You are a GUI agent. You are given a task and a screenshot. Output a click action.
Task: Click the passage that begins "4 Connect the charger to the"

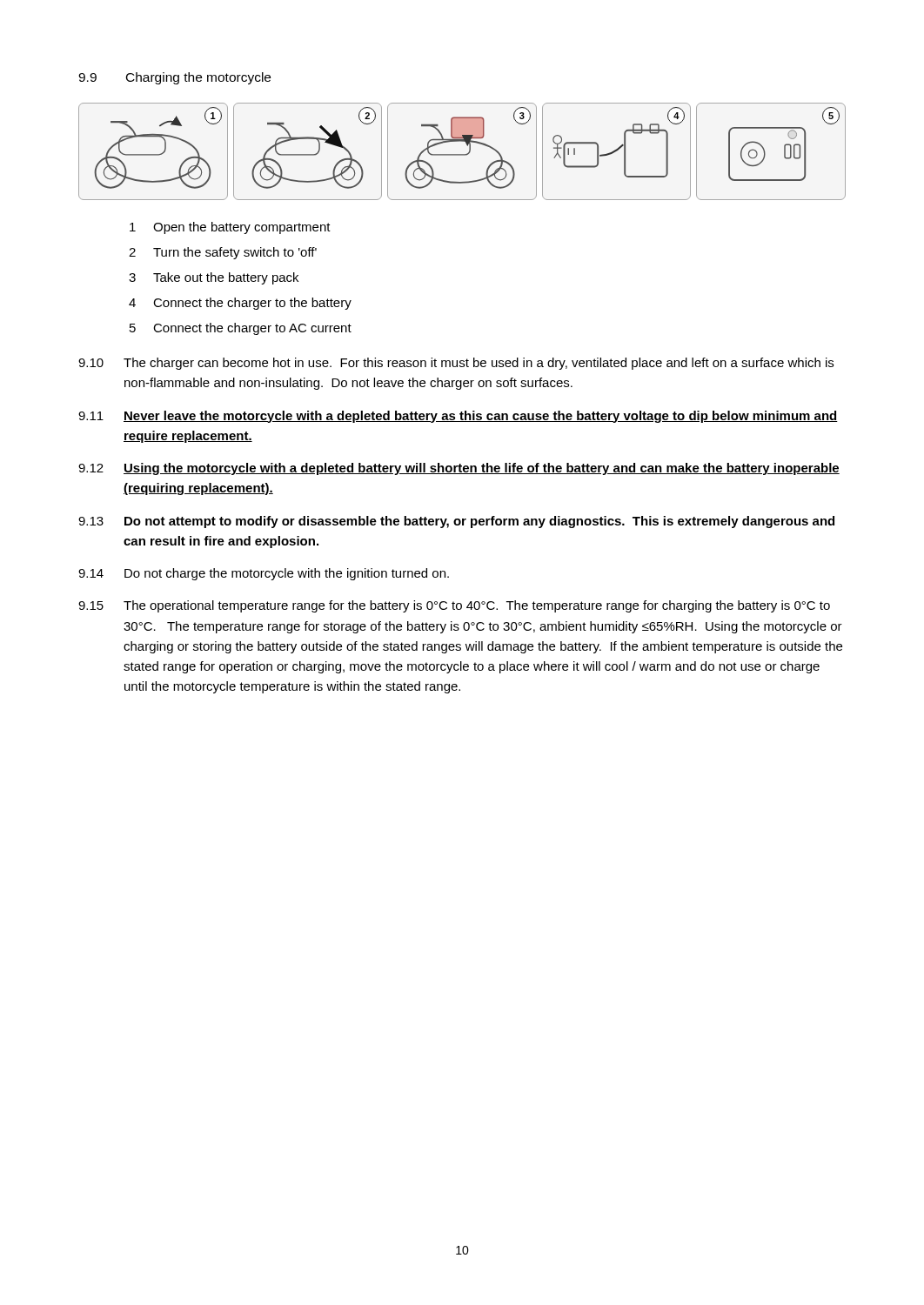(240, 302)
